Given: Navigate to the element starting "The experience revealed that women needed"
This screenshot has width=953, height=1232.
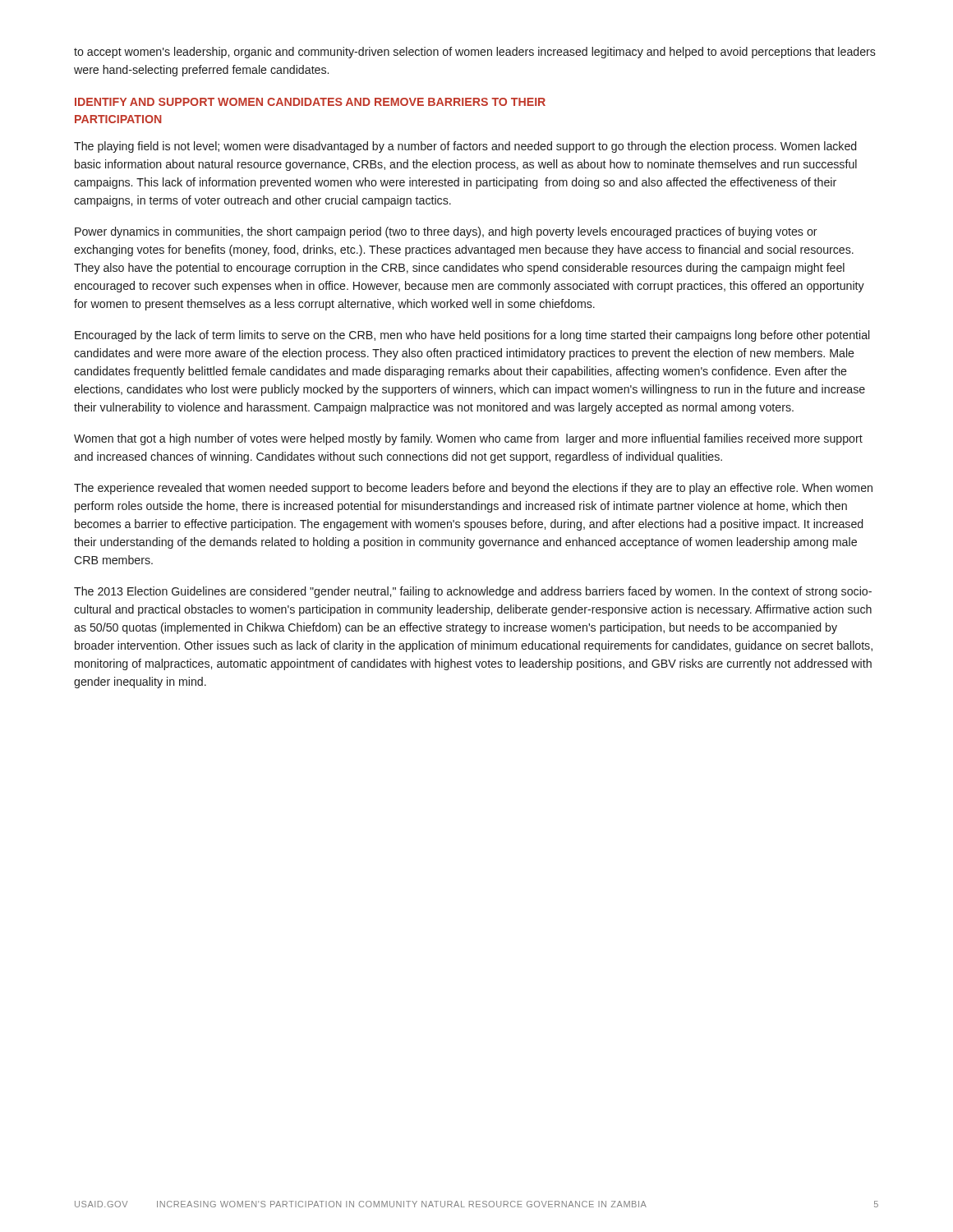Looking at the screenshot, I should [x=474, y=524].
